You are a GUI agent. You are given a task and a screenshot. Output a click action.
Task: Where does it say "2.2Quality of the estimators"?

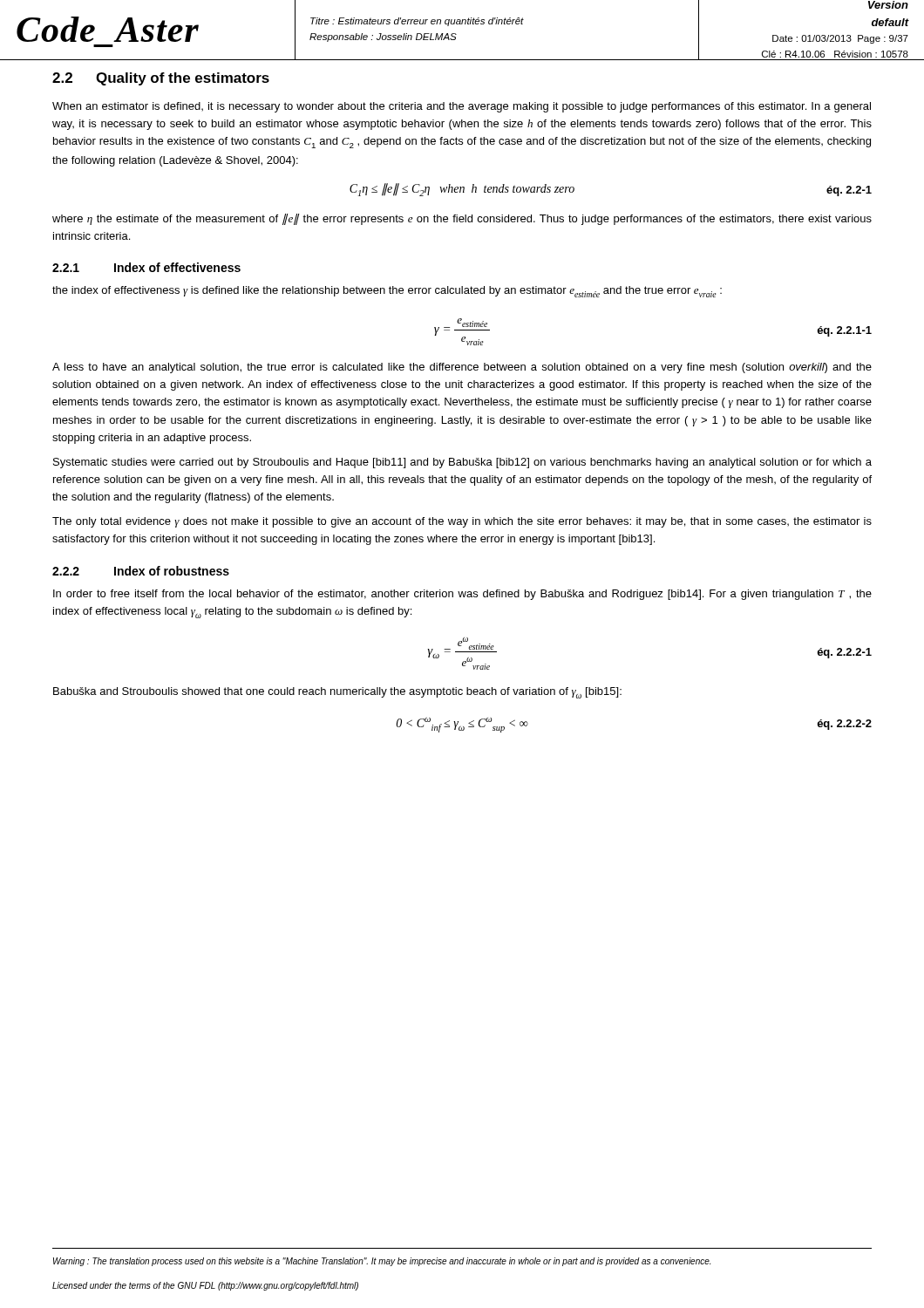[161, 78]
